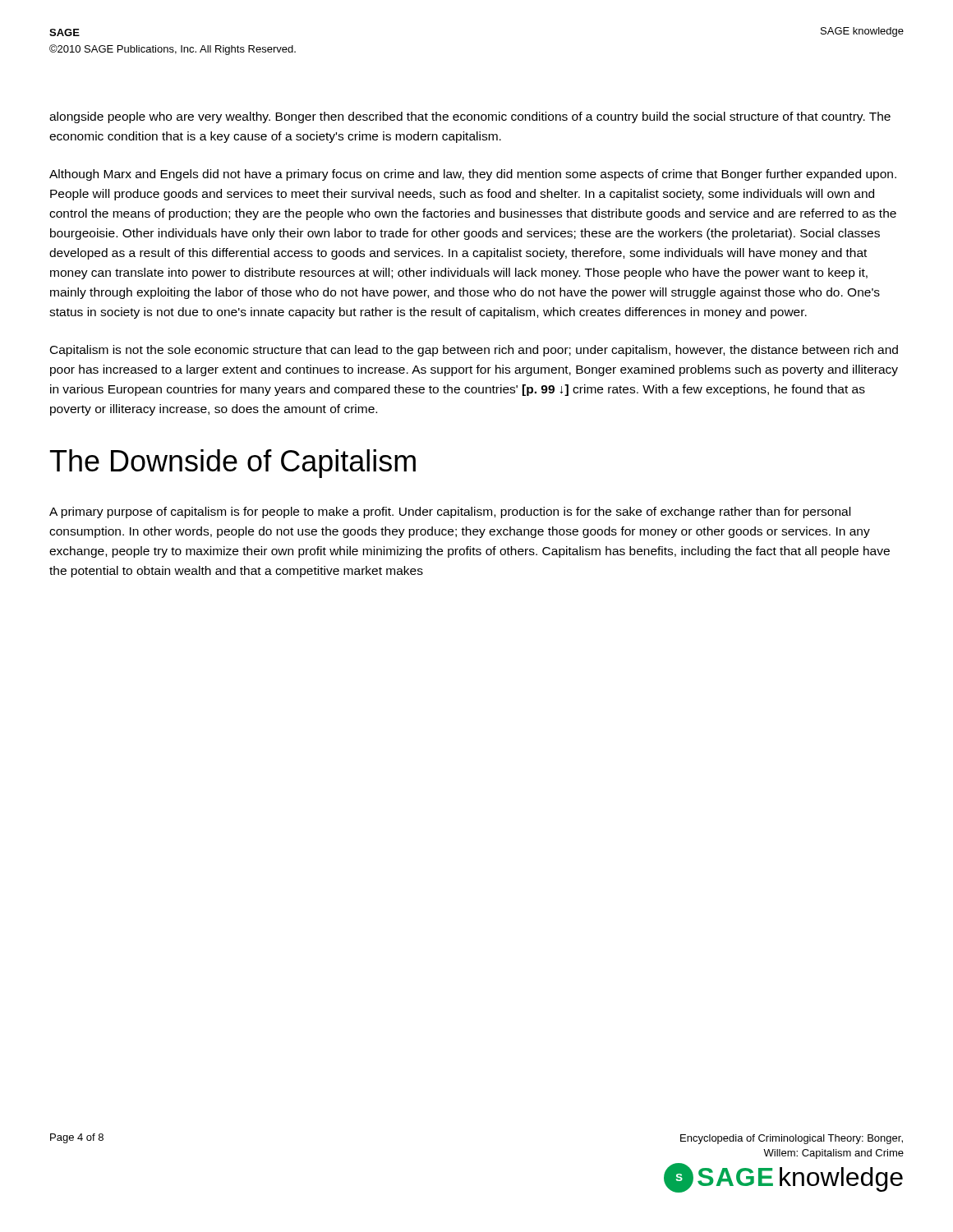The width and height of the screenshot is (953, 1232).
Task: Click on the passage starting "A primary purpose"
Action: point(470,541)
